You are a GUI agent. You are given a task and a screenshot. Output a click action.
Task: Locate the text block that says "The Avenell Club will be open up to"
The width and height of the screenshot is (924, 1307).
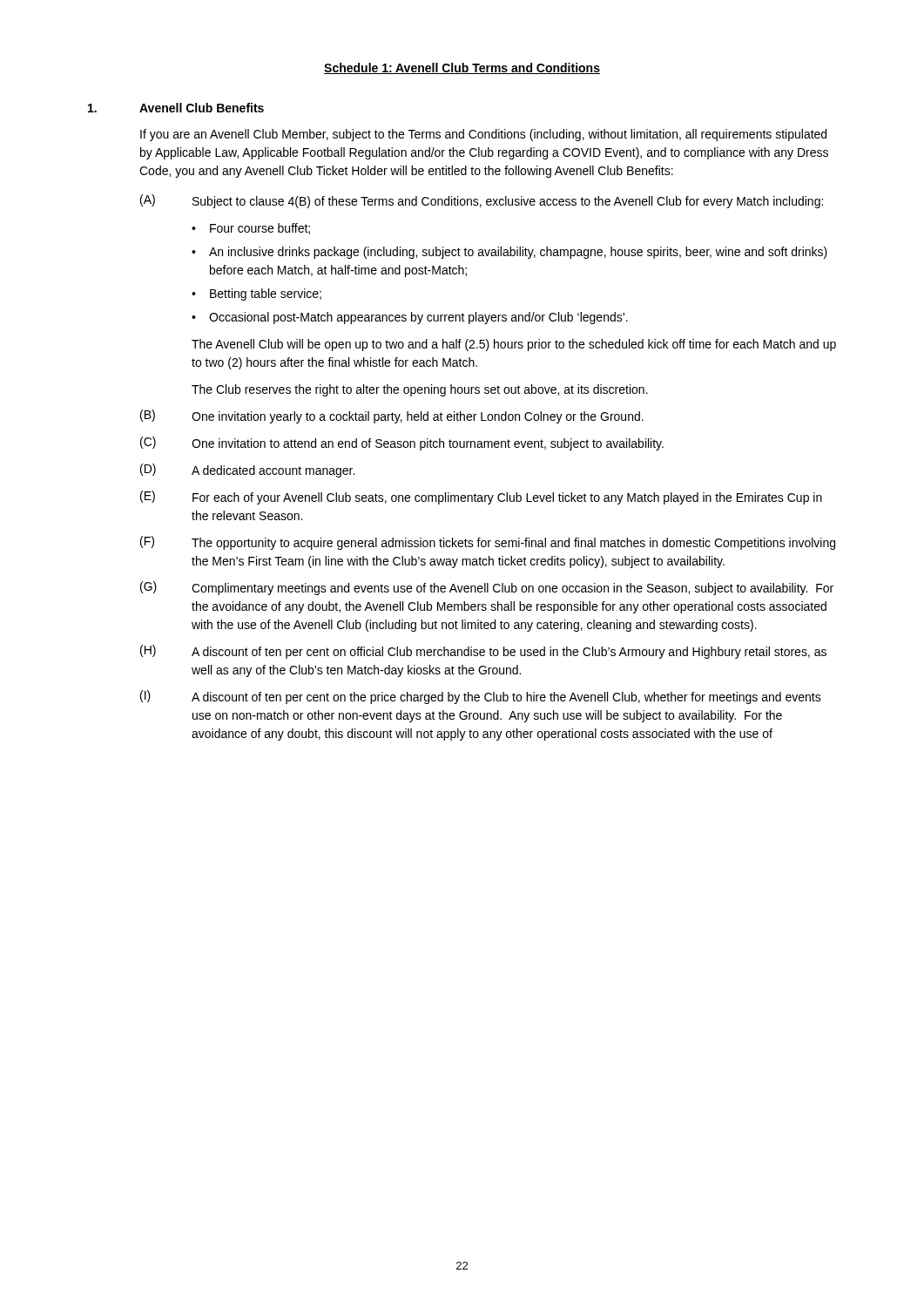[514, 353]
